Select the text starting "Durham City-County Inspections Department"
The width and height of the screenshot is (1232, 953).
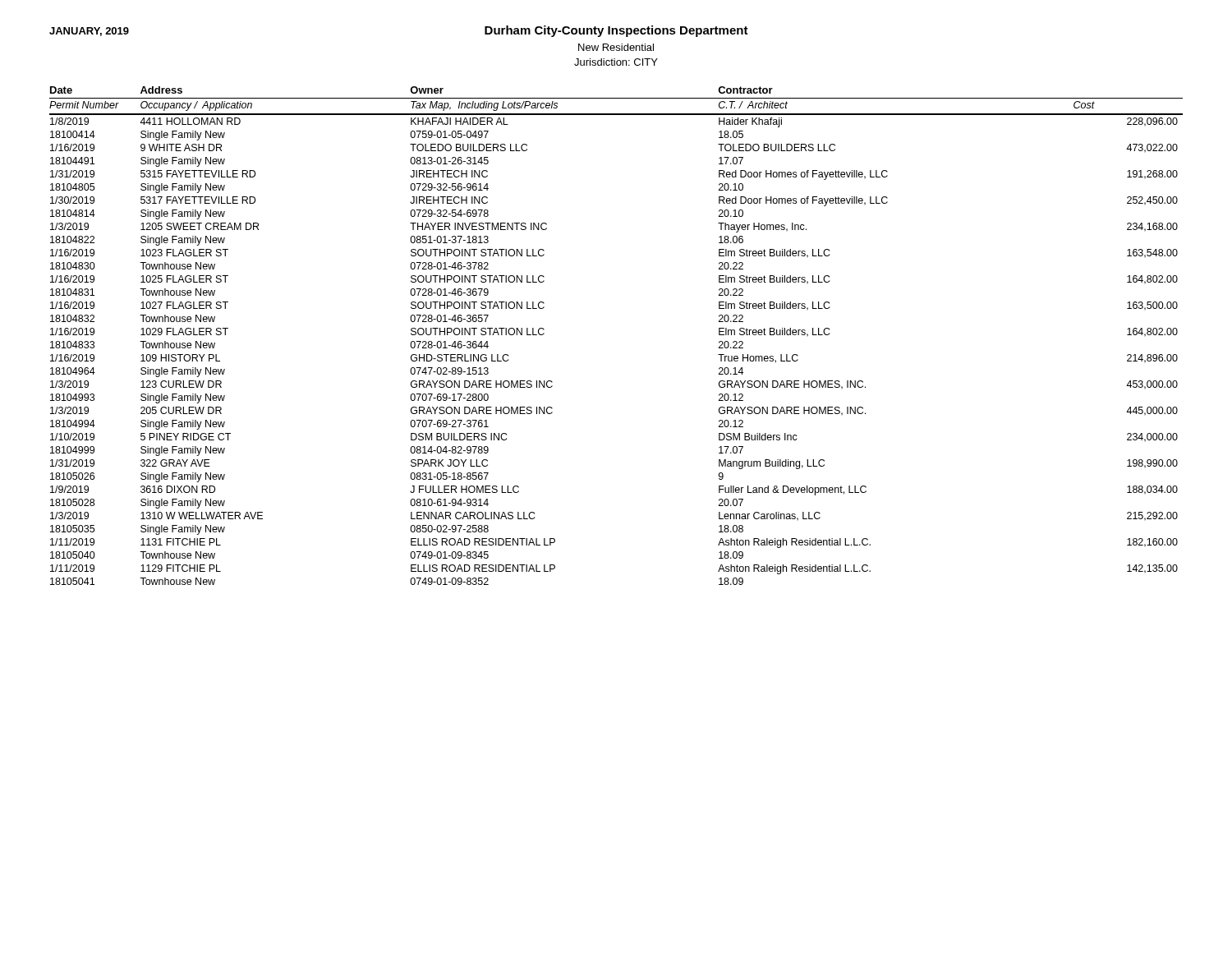616,30
